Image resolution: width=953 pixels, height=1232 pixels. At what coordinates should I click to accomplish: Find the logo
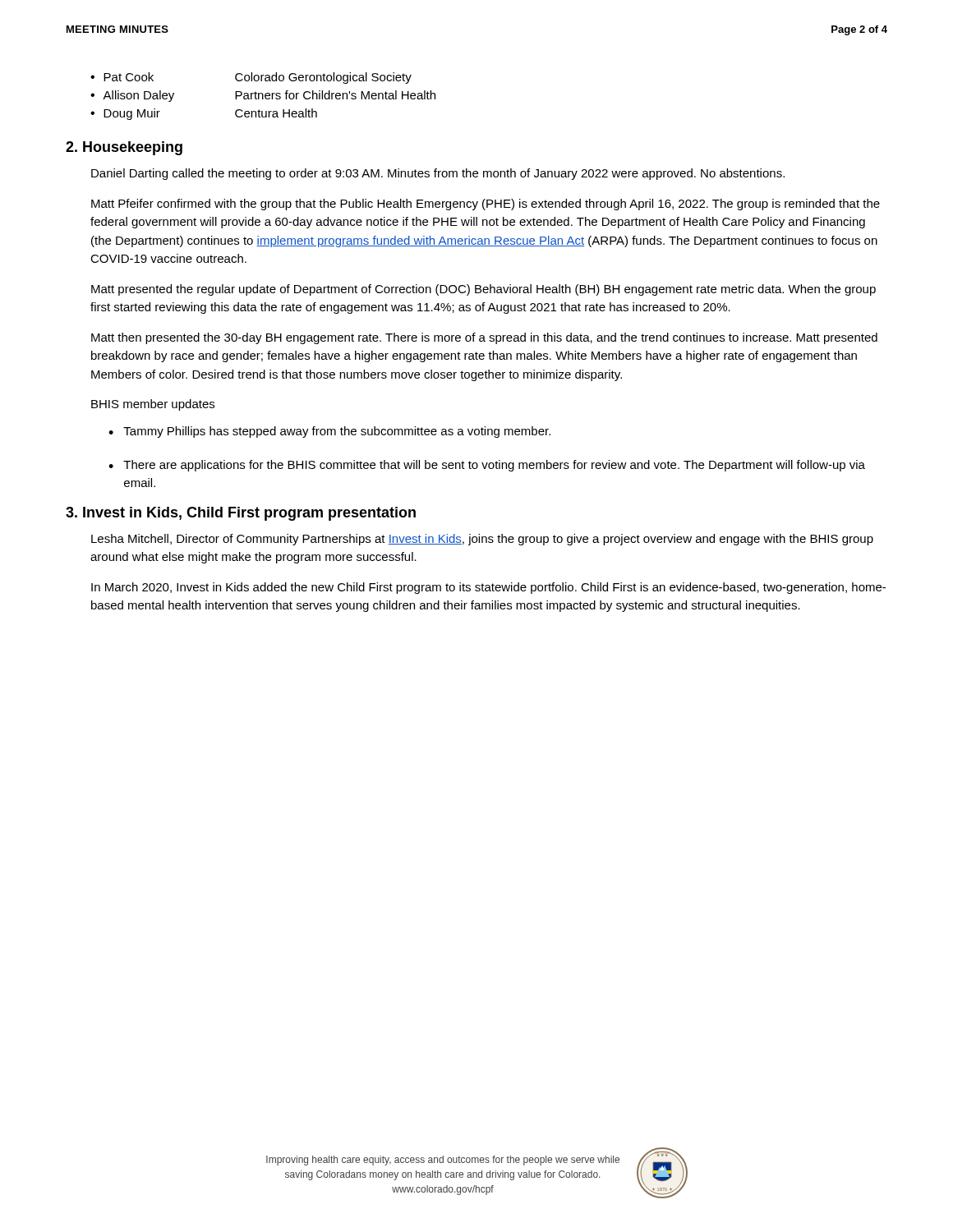tap(662, 1174)
